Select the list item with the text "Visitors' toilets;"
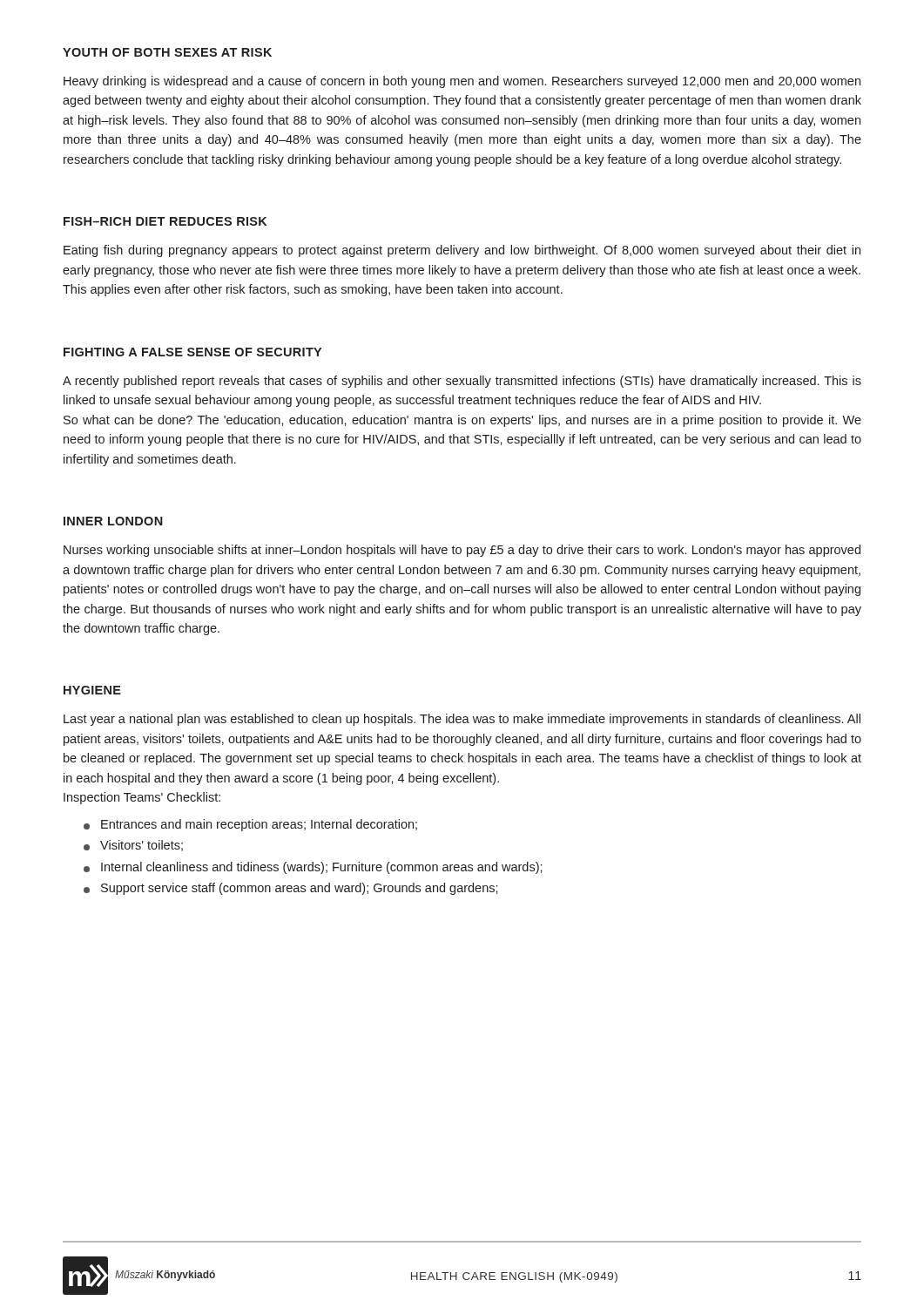Screen dimensions: 1307x924 coord(134,846)
